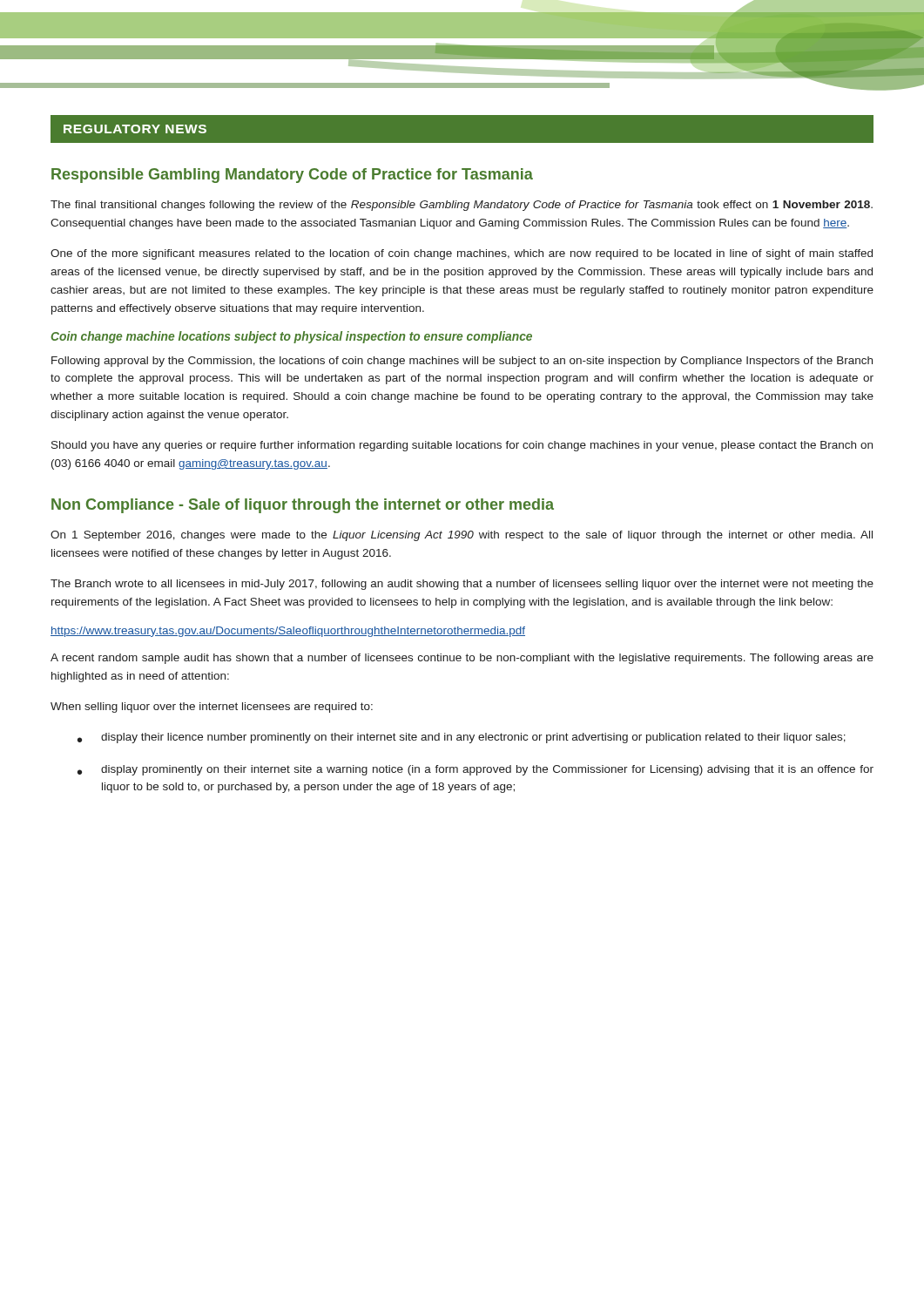
Task: Click on the text block with the text "One of the more significant measures related"
Action: [462, 280]
